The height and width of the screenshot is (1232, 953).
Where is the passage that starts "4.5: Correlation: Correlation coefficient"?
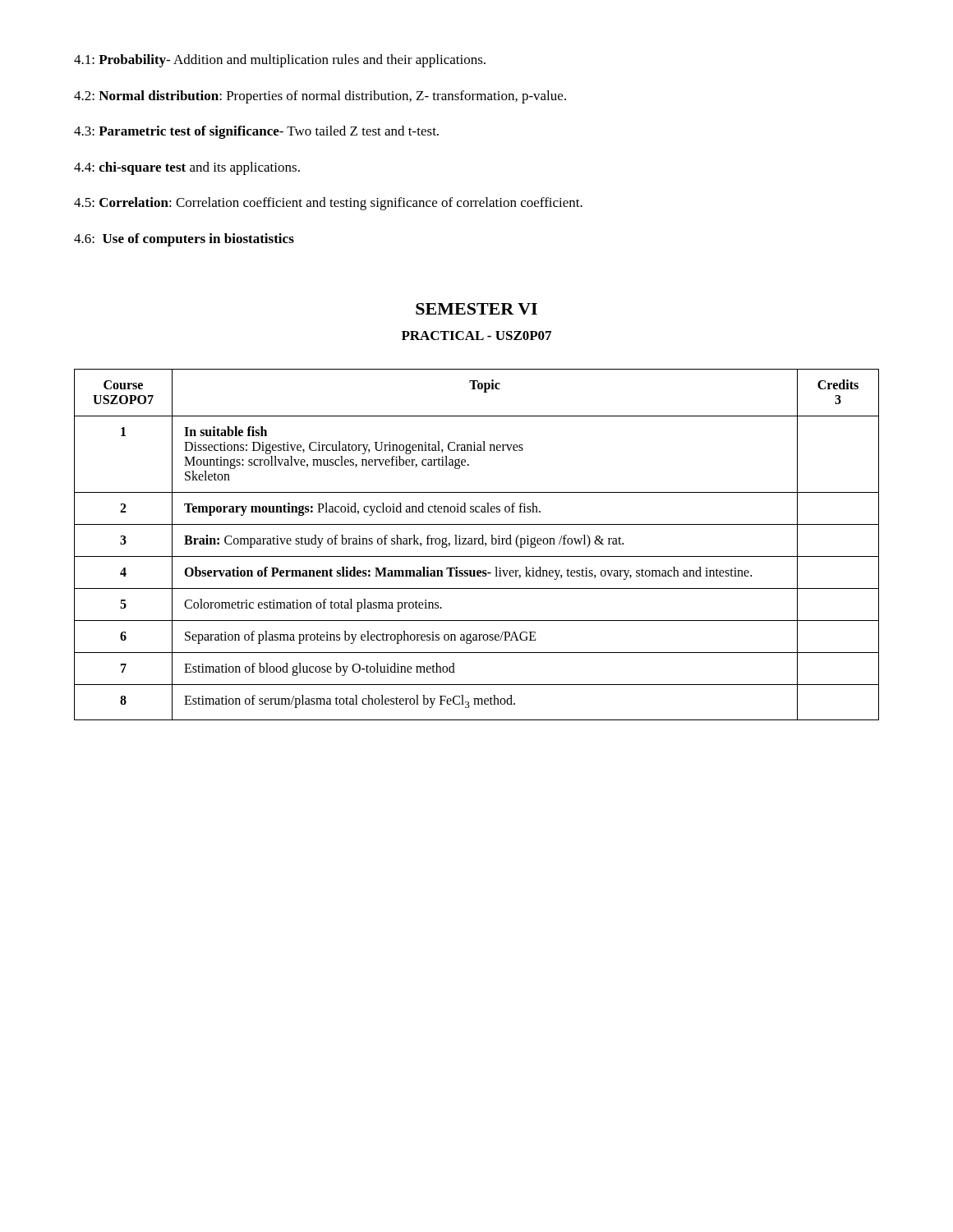pyautogui.click(x=329, y=202)
